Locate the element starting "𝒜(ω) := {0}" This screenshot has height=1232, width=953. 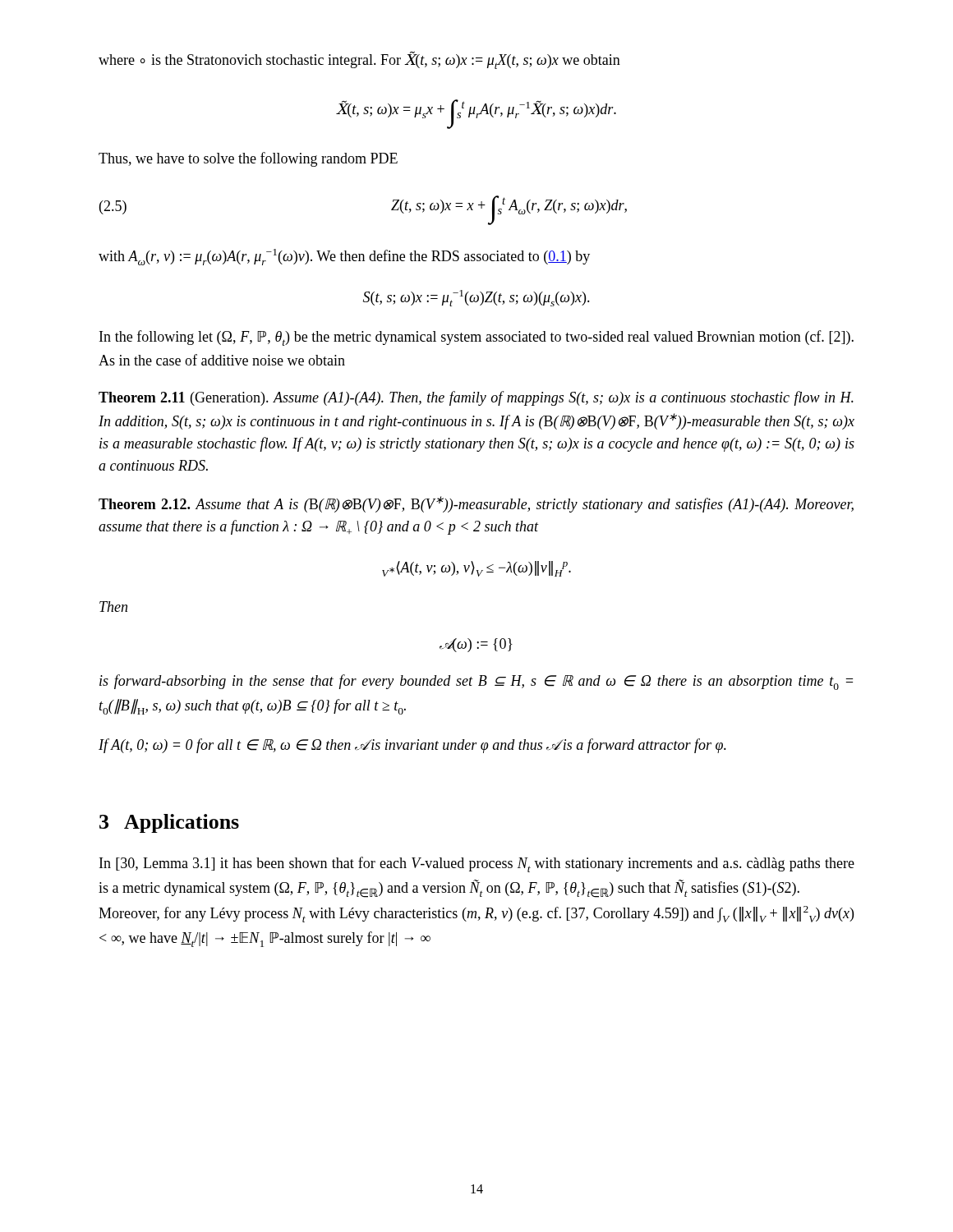click(476, 644)
